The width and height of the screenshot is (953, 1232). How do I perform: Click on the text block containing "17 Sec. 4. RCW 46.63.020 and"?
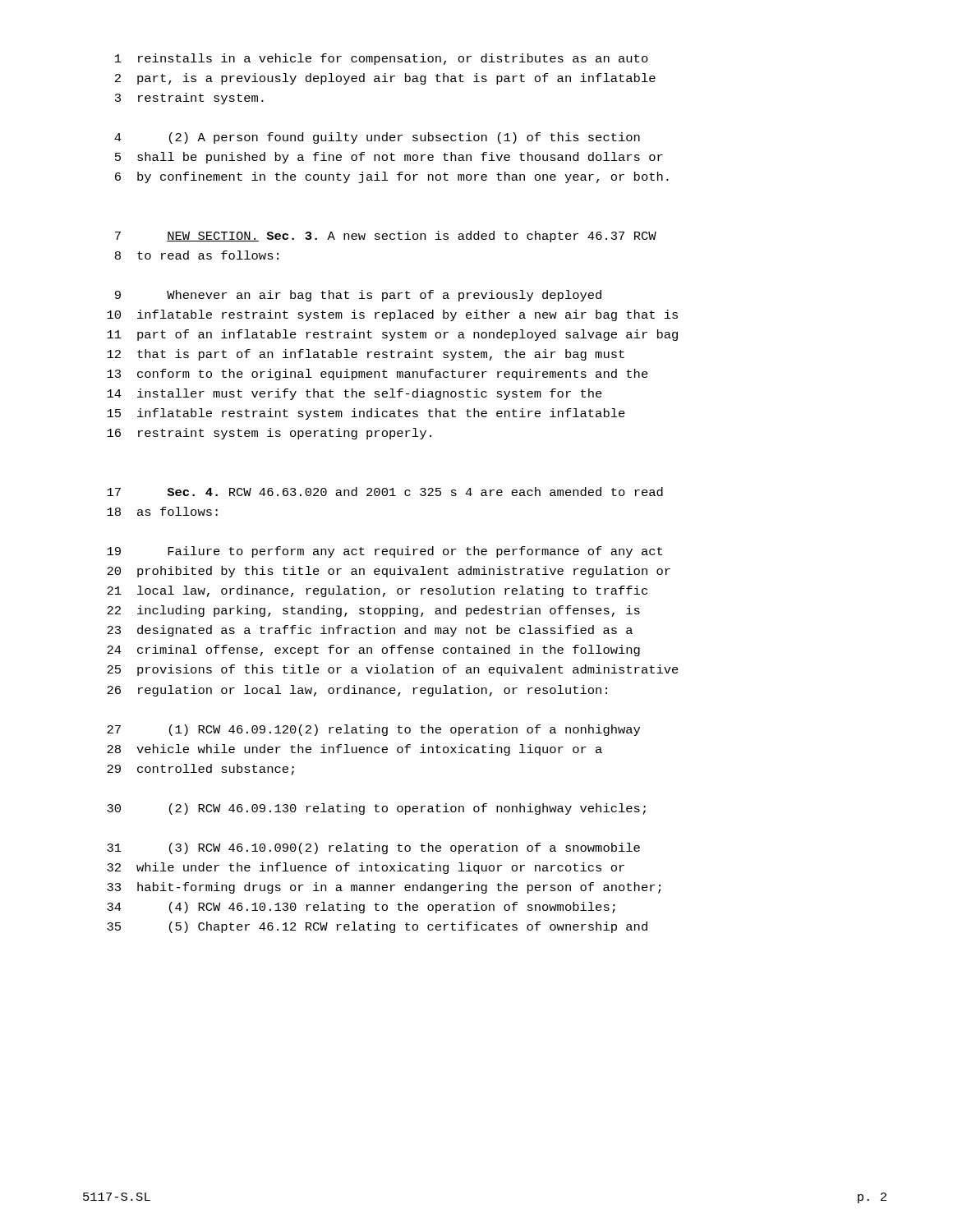point(485,503)
